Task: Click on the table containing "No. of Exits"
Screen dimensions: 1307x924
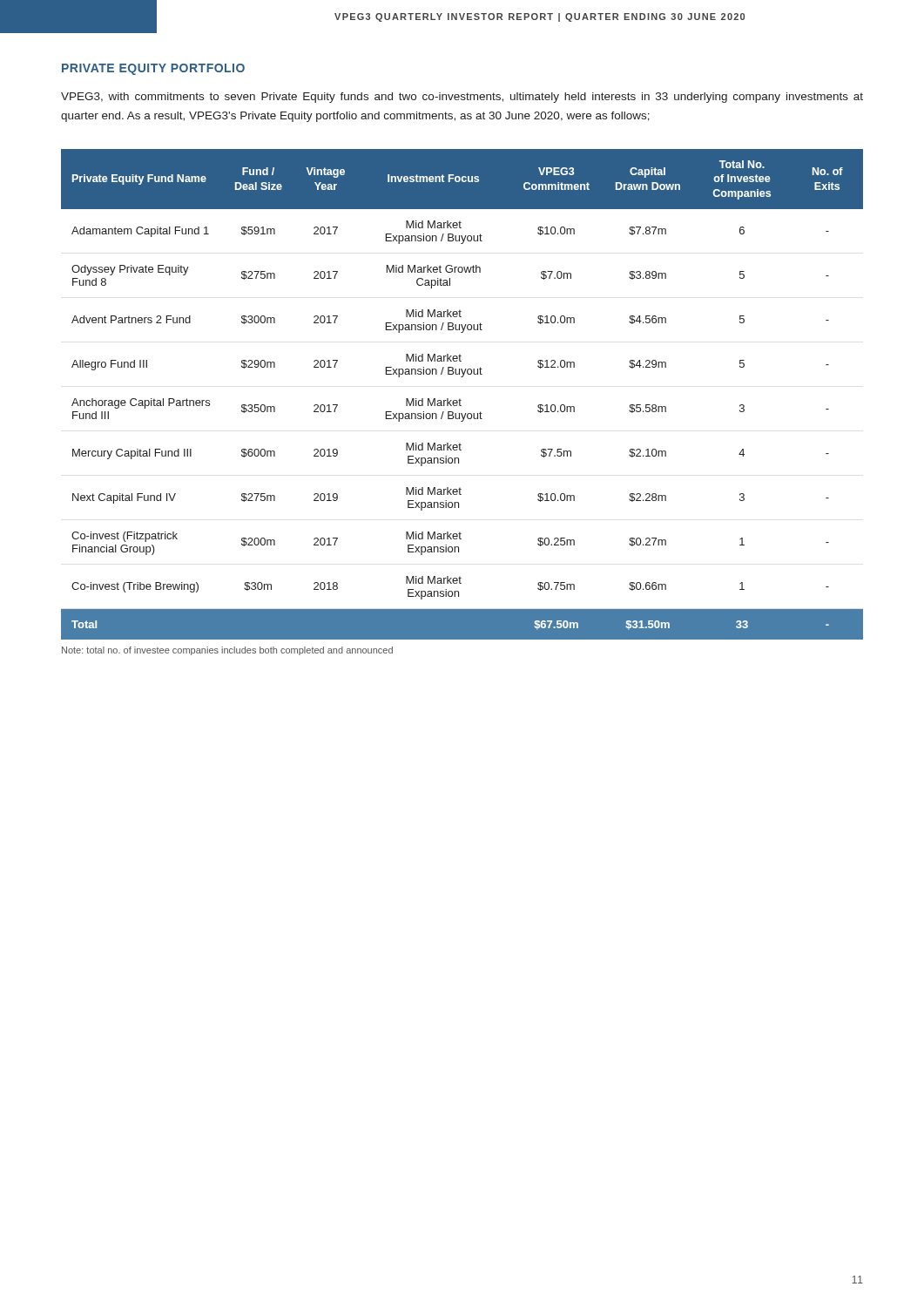Action: [462, 394]
